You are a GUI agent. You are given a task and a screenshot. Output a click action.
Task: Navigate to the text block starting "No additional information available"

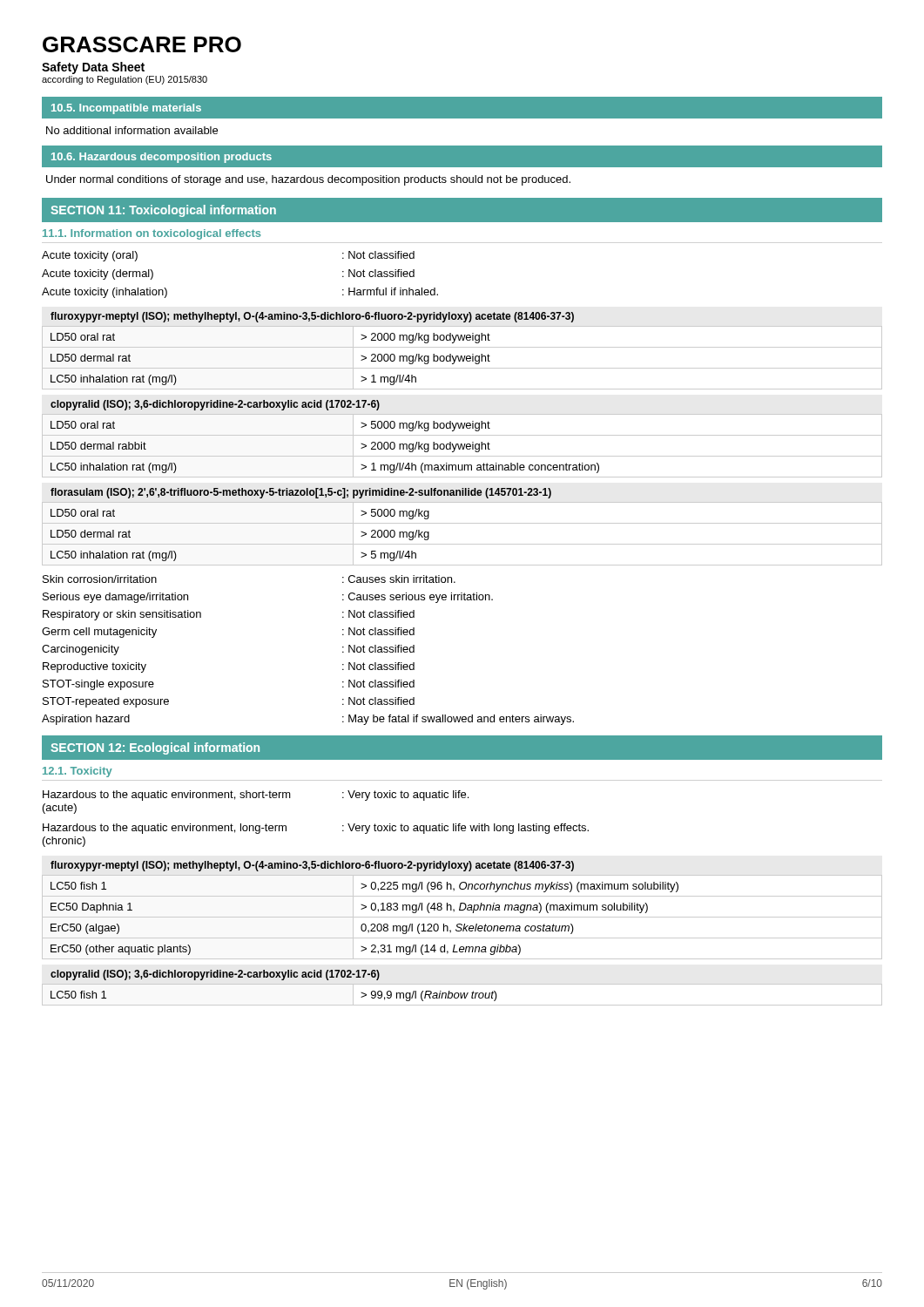(132, 130)
